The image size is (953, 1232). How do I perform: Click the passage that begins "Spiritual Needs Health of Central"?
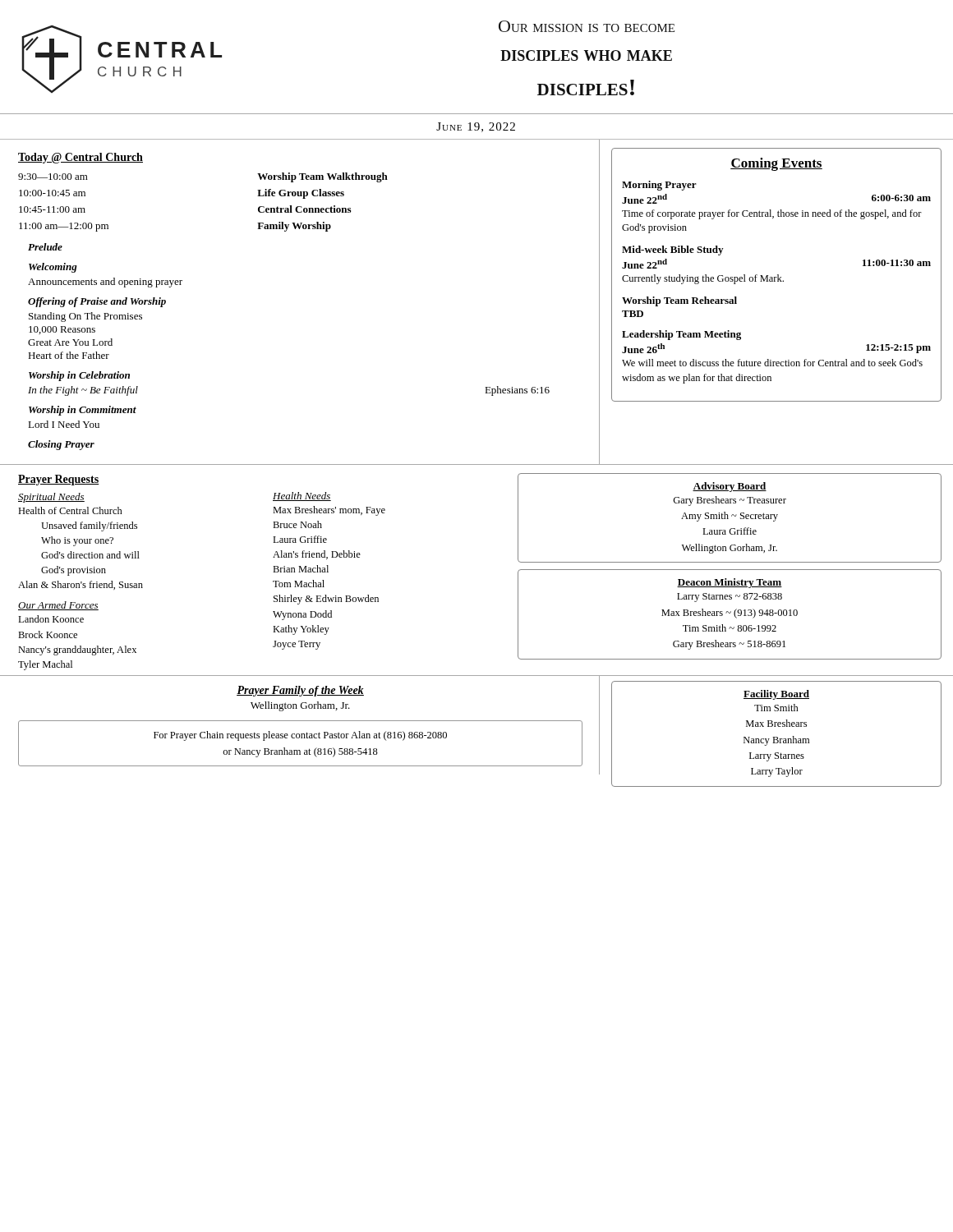pos(141,541)
